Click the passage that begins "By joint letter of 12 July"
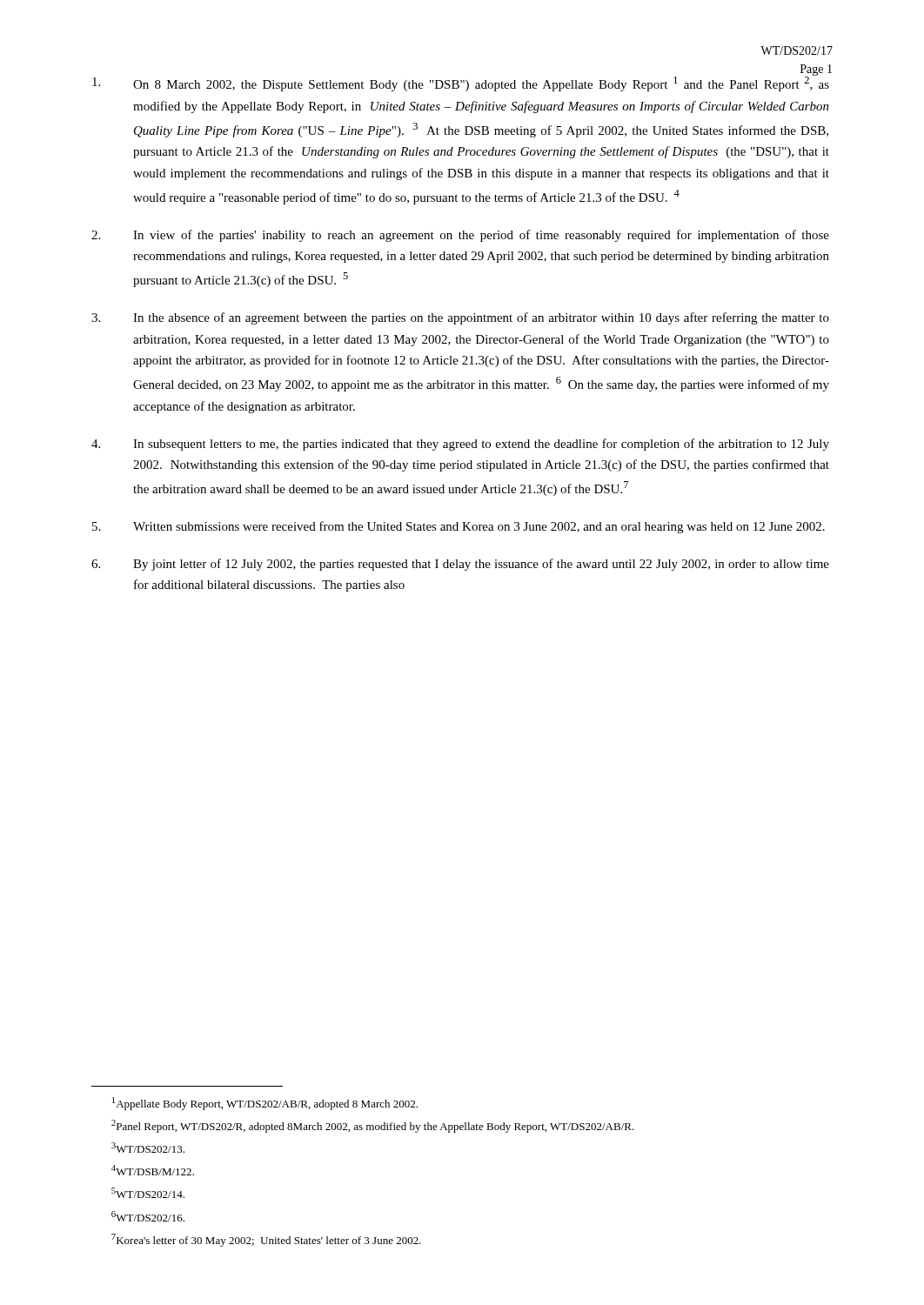 tap(460, 574)
